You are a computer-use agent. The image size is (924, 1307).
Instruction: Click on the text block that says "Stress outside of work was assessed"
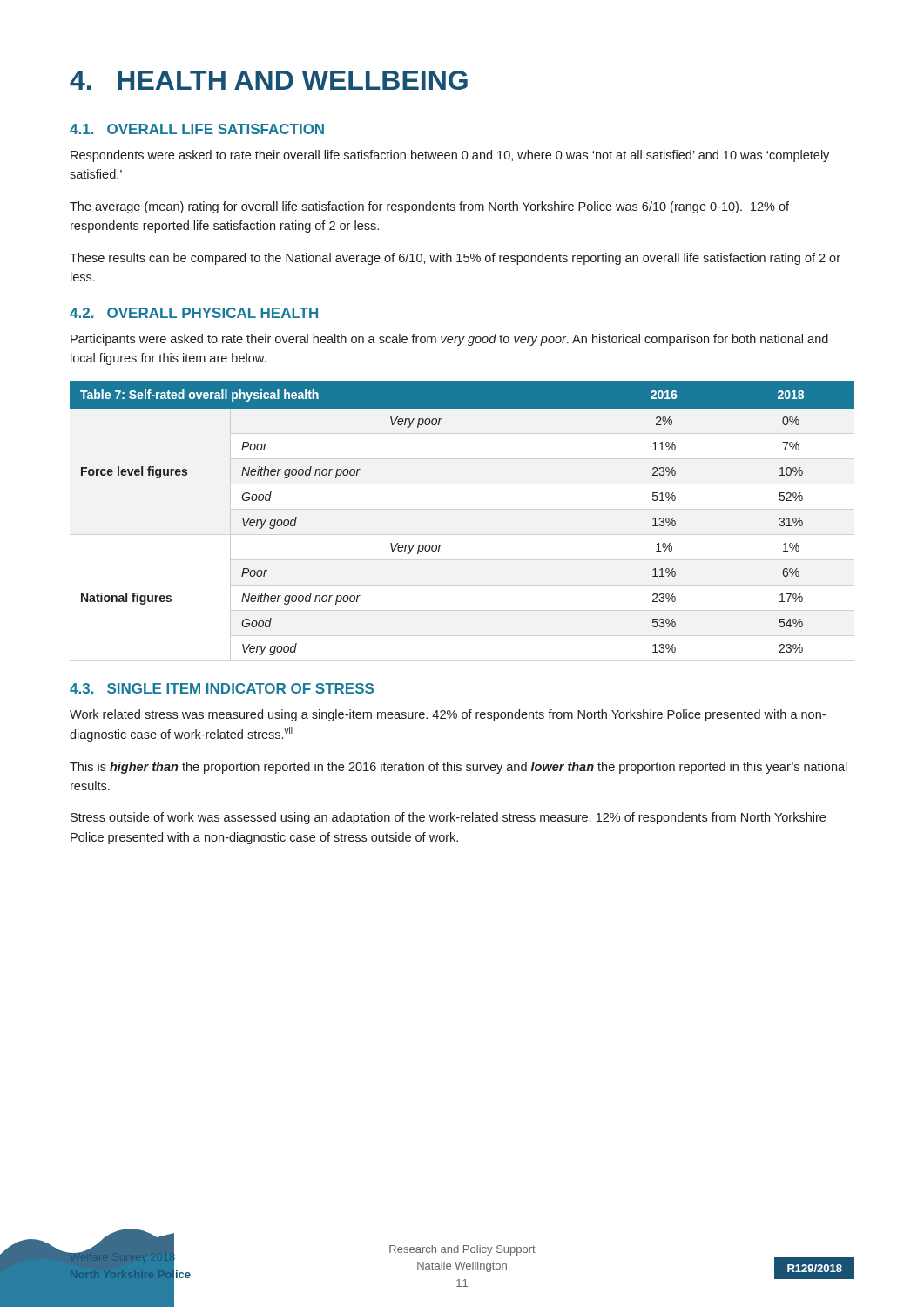pyautogui.click(x=448, y=827)
